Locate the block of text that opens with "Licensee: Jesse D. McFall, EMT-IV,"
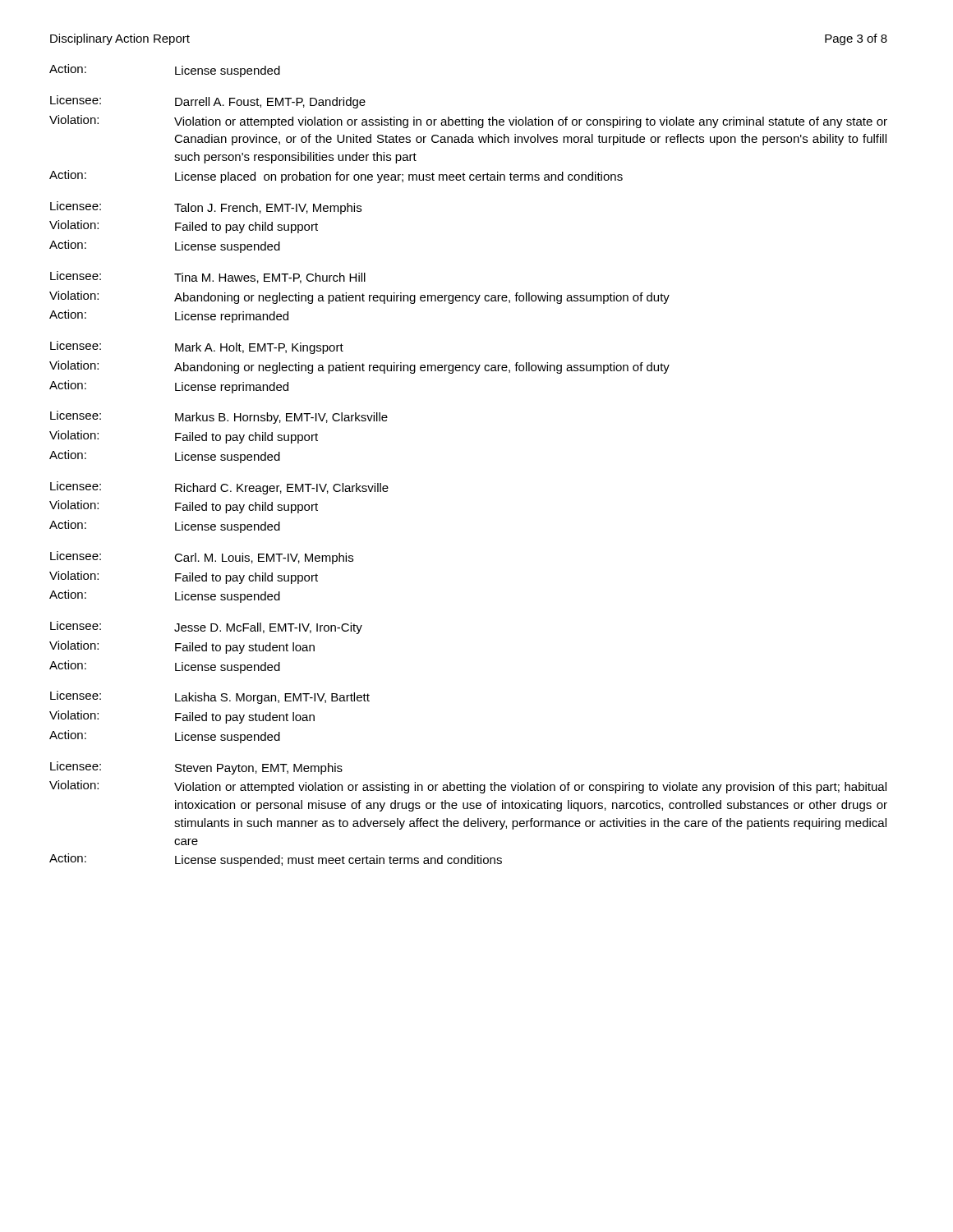Screen dimensions: 1232x953 tap(206, 627)
